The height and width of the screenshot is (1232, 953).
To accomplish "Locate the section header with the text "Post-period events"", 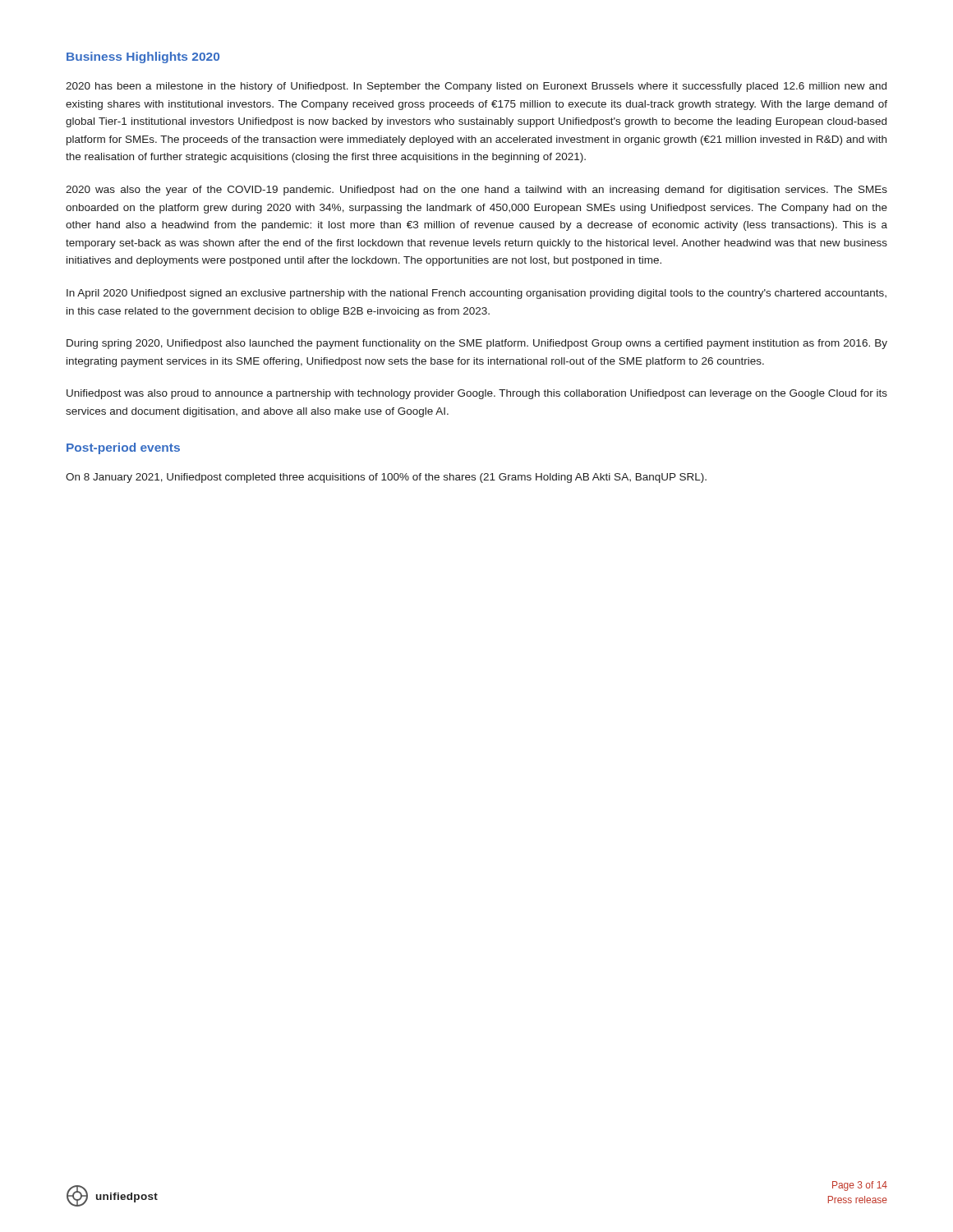I will (x=123, y=447).
